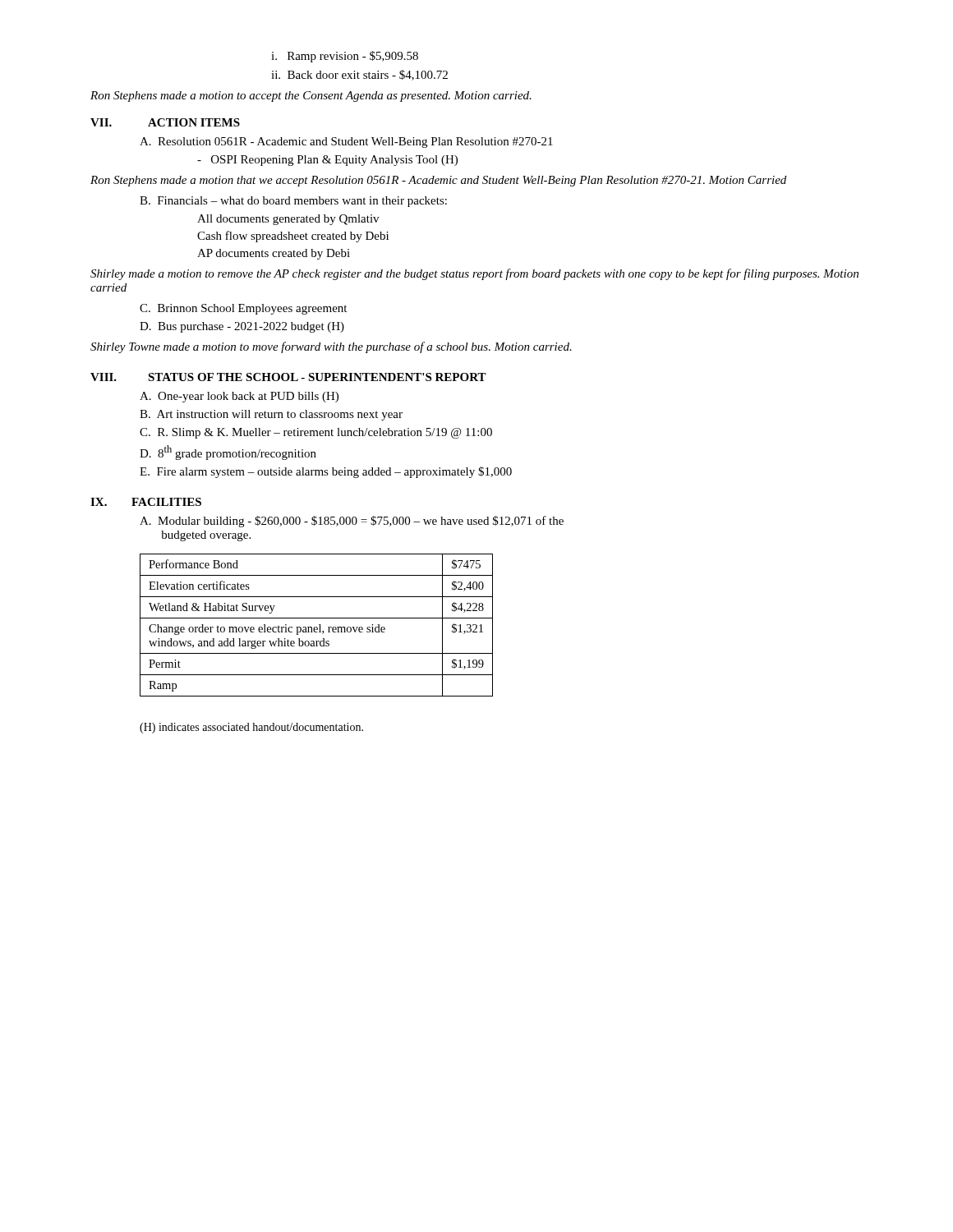Select the block starting "D. Bus purchase - 2021-2022 budget (H)"
Screen dimensions: 1232x953
pyautogui.click(x=242, y=326)
